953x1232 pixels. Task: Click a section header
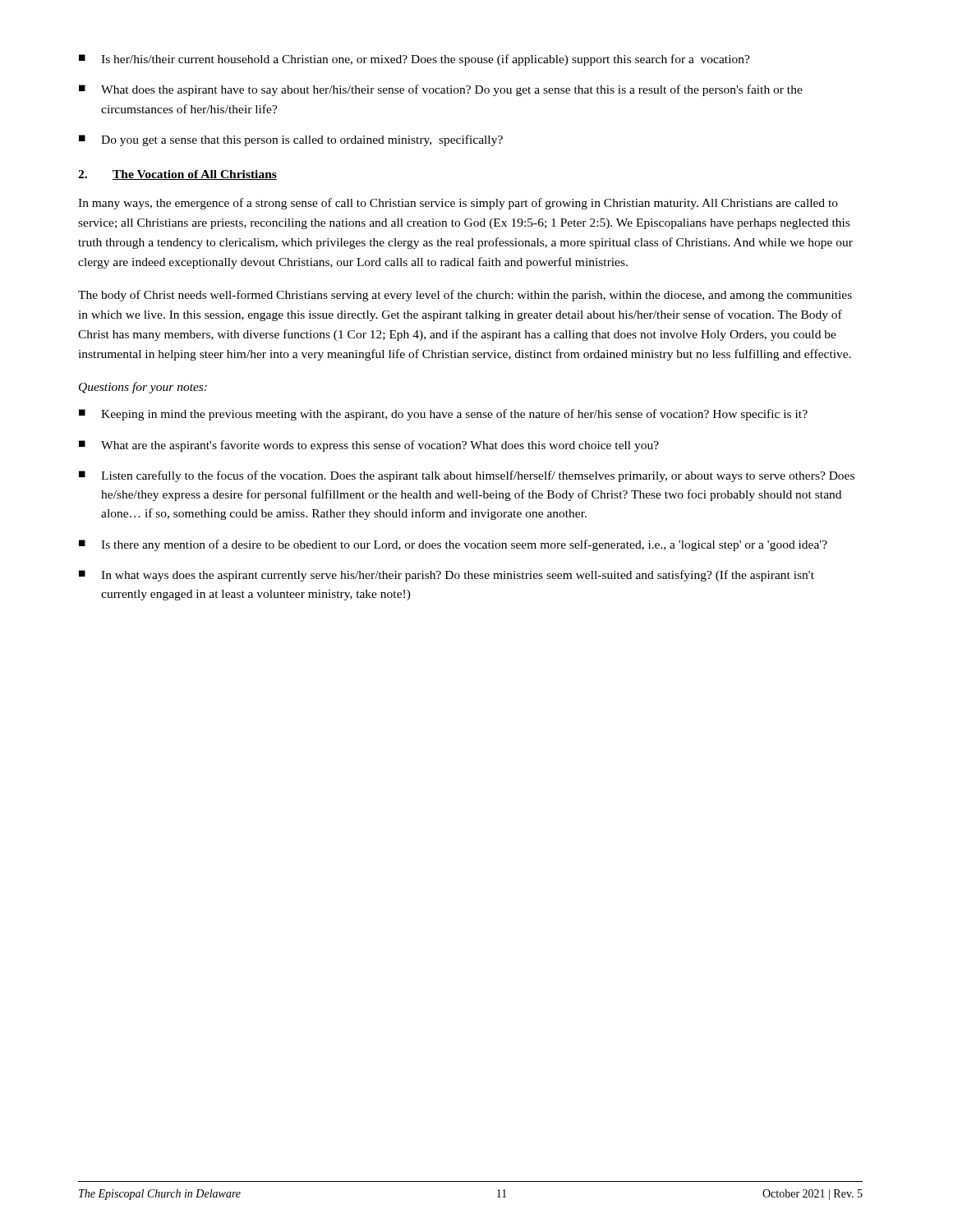point(177,174)
